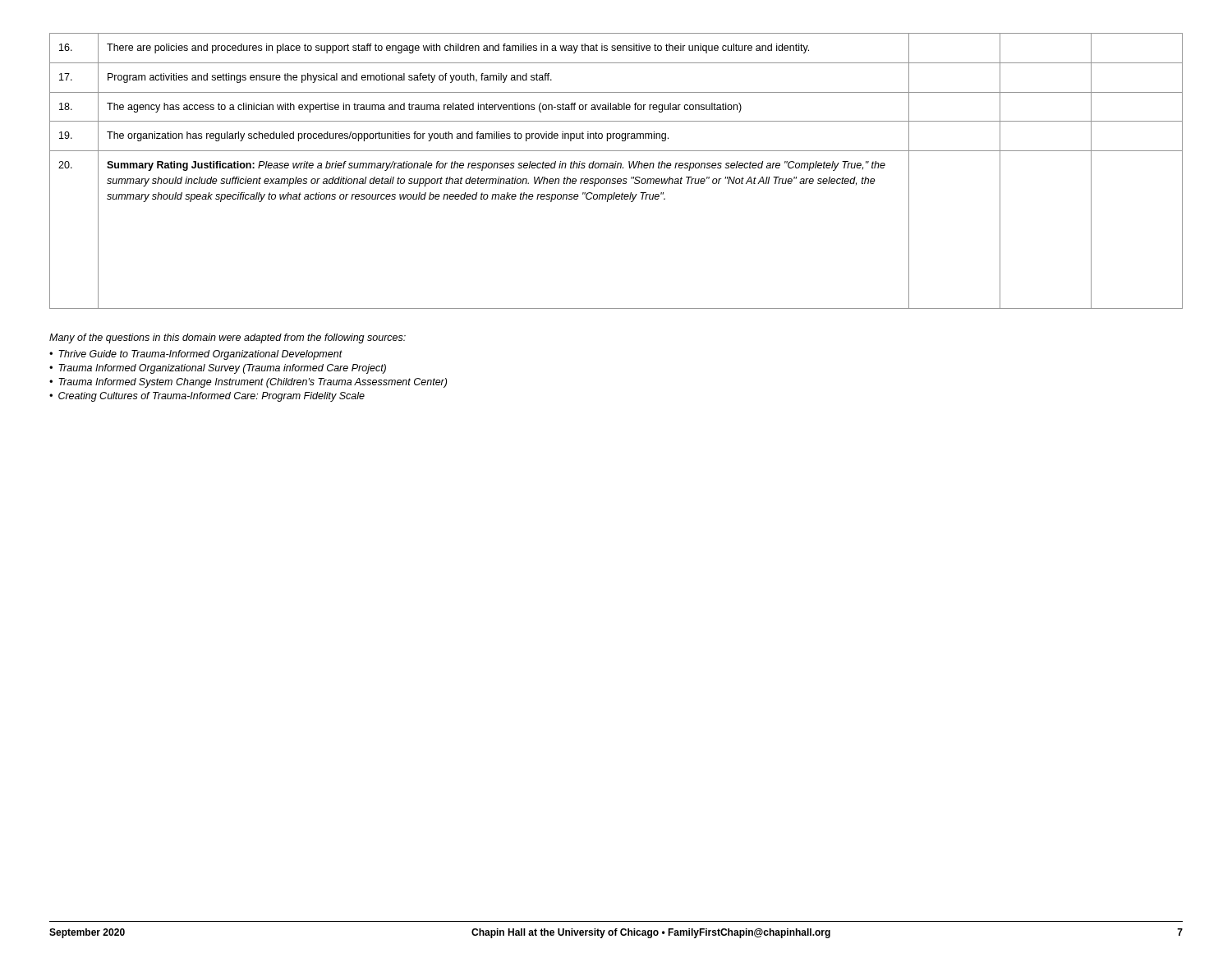Click on the text block containing "Many of the questions in"
Image resolution: width=1232 pixels, height=953 pixels.
point(228,338)
